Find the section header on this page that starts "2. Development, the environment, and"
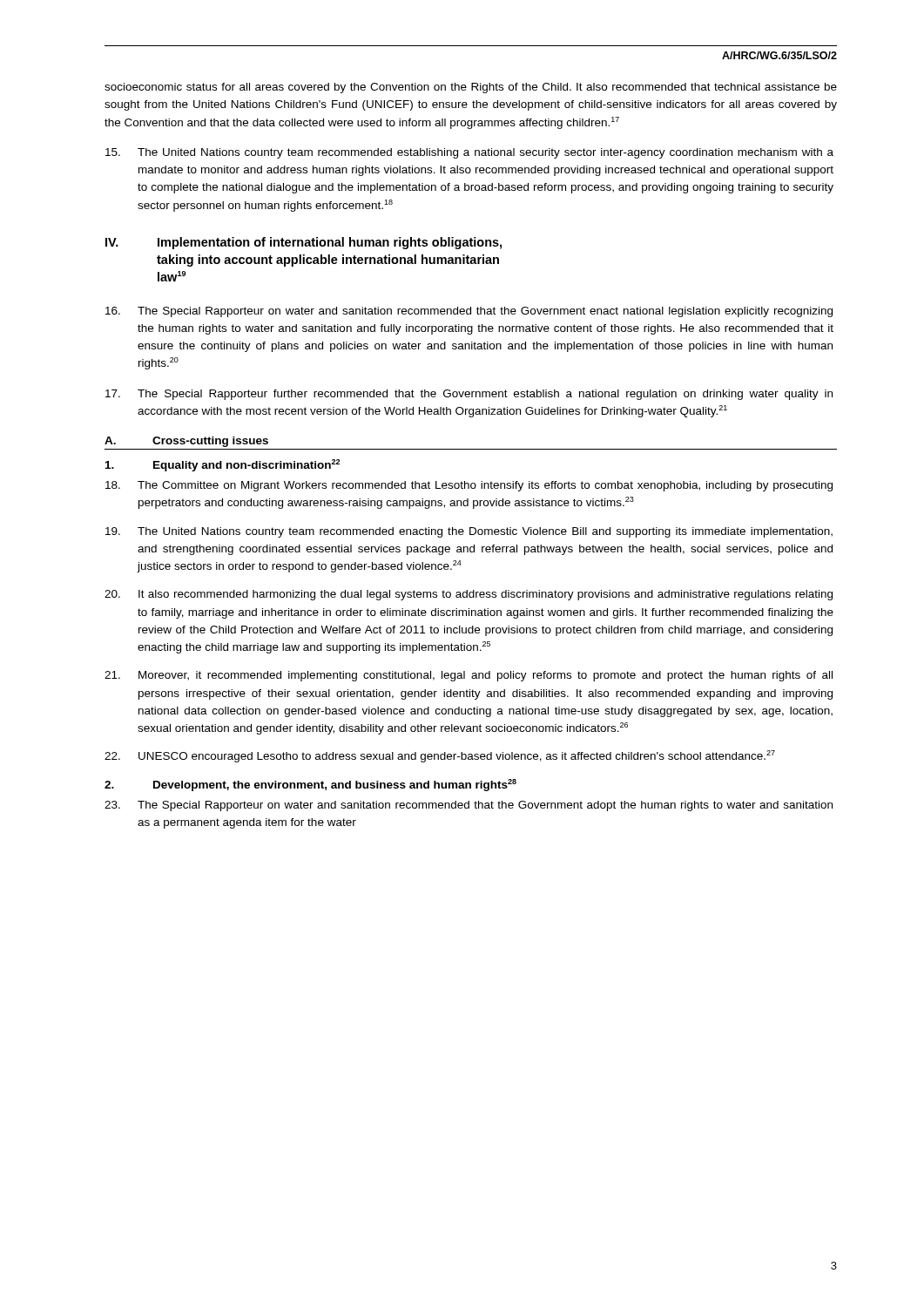 click(311, 784)
